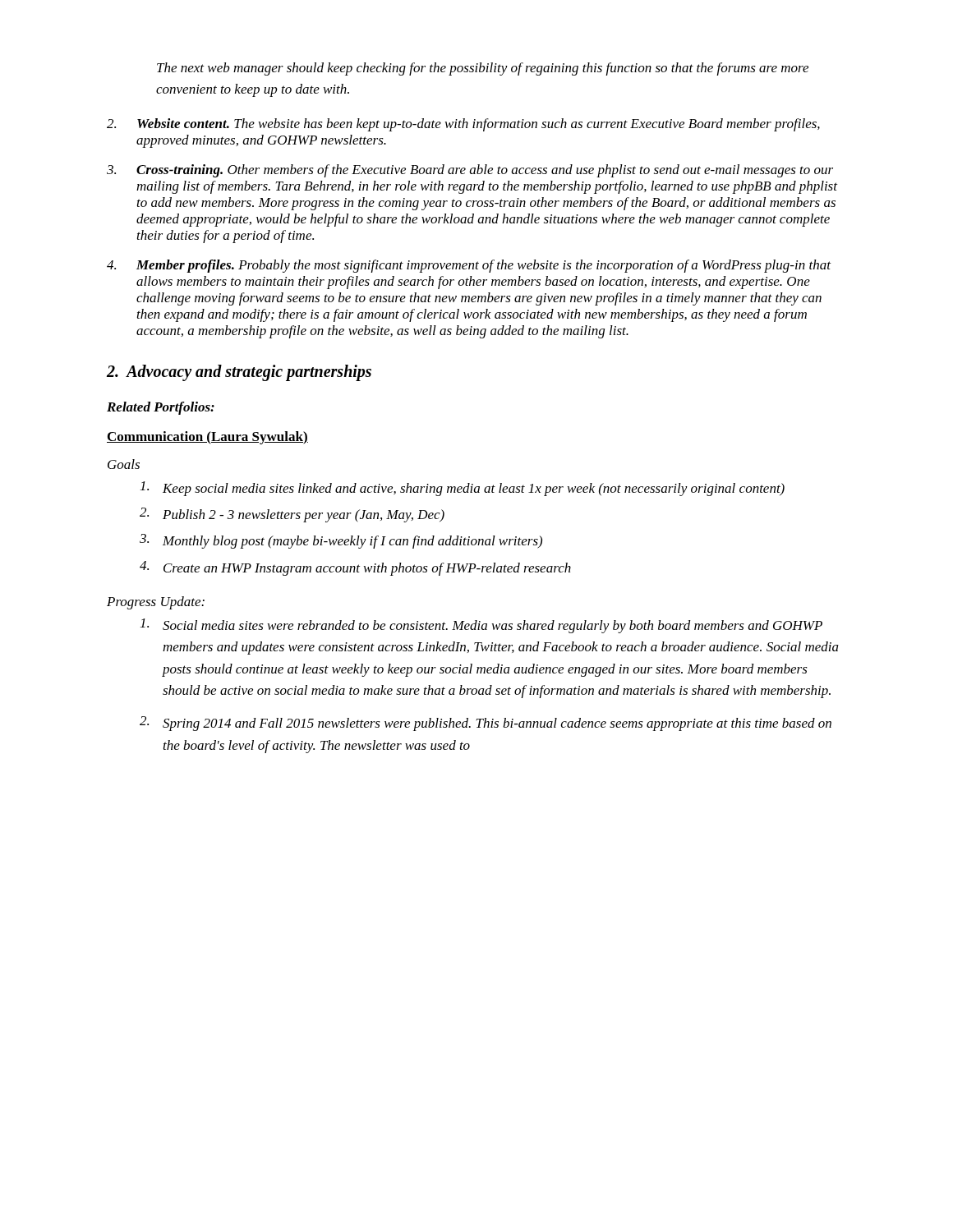Click on the list item containing "3. Monthly blog post (maybe bi-weekly if I"
Viewport: 953px width, 1232px height.
point(493,542)
